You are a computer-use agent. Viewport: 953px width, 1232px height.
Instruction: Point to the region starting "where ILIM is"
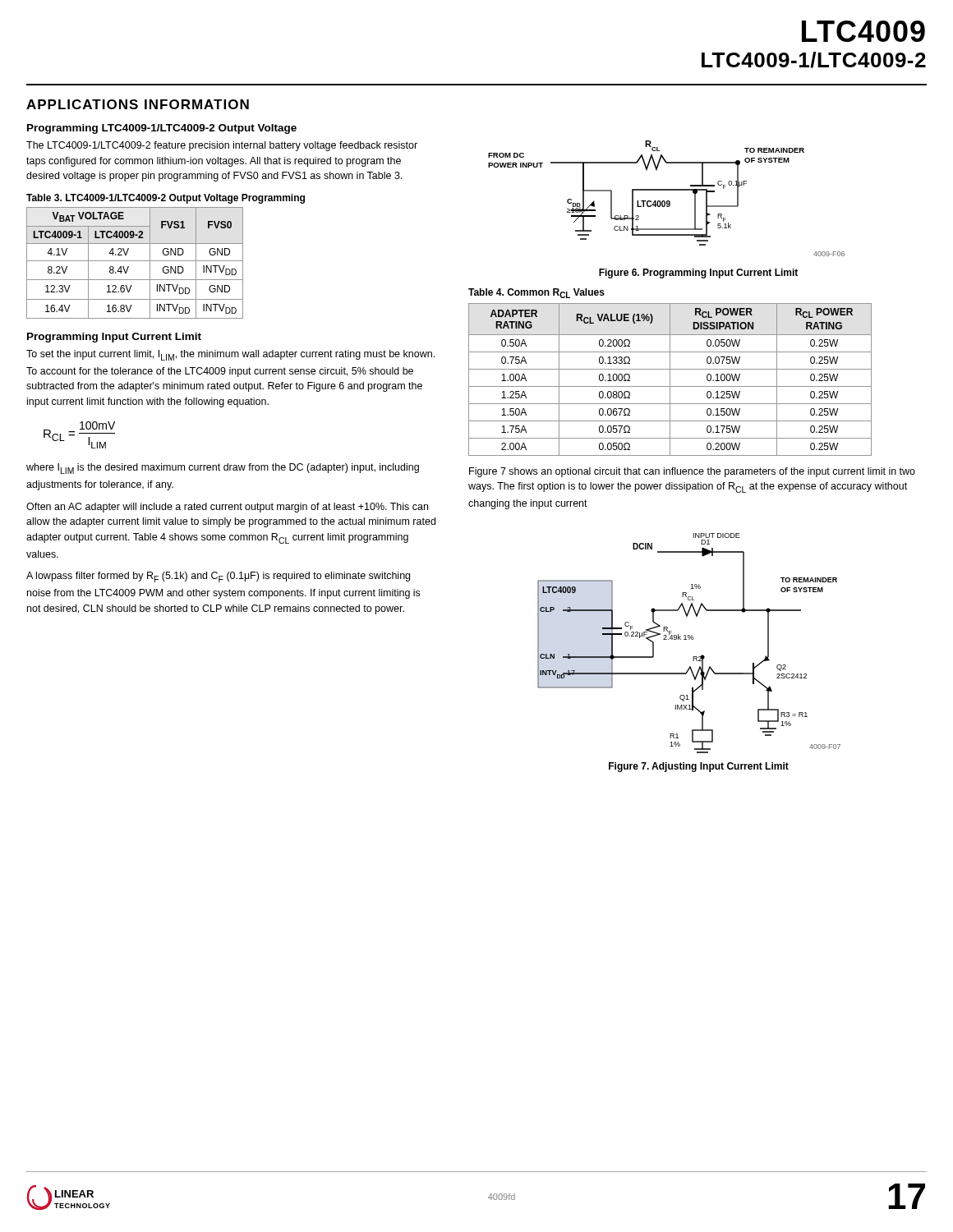[223, 476]
